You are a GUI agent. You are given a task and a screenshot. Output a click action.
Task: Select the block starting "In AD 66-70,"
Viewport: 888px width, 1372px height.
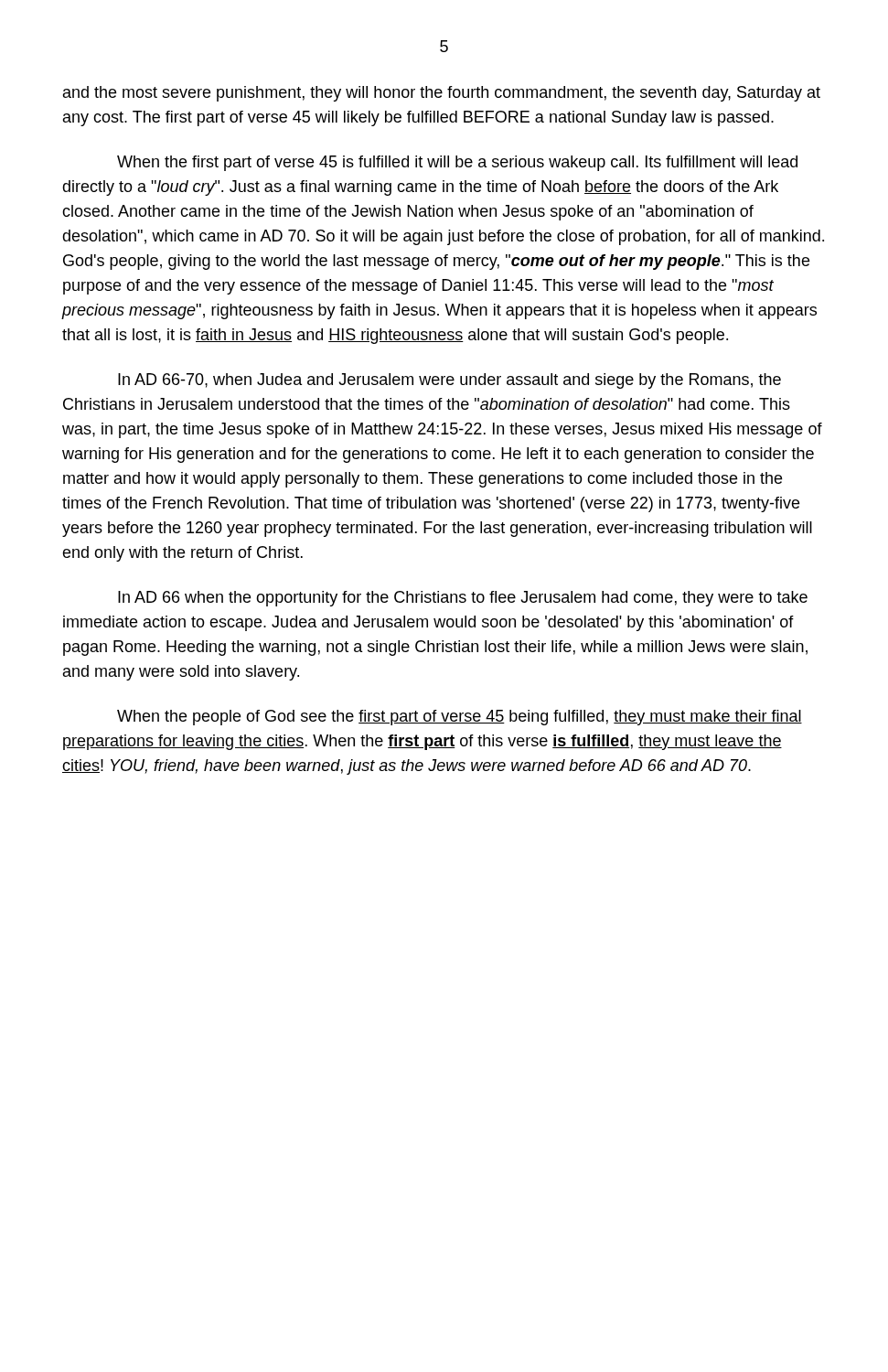point(442,466)
